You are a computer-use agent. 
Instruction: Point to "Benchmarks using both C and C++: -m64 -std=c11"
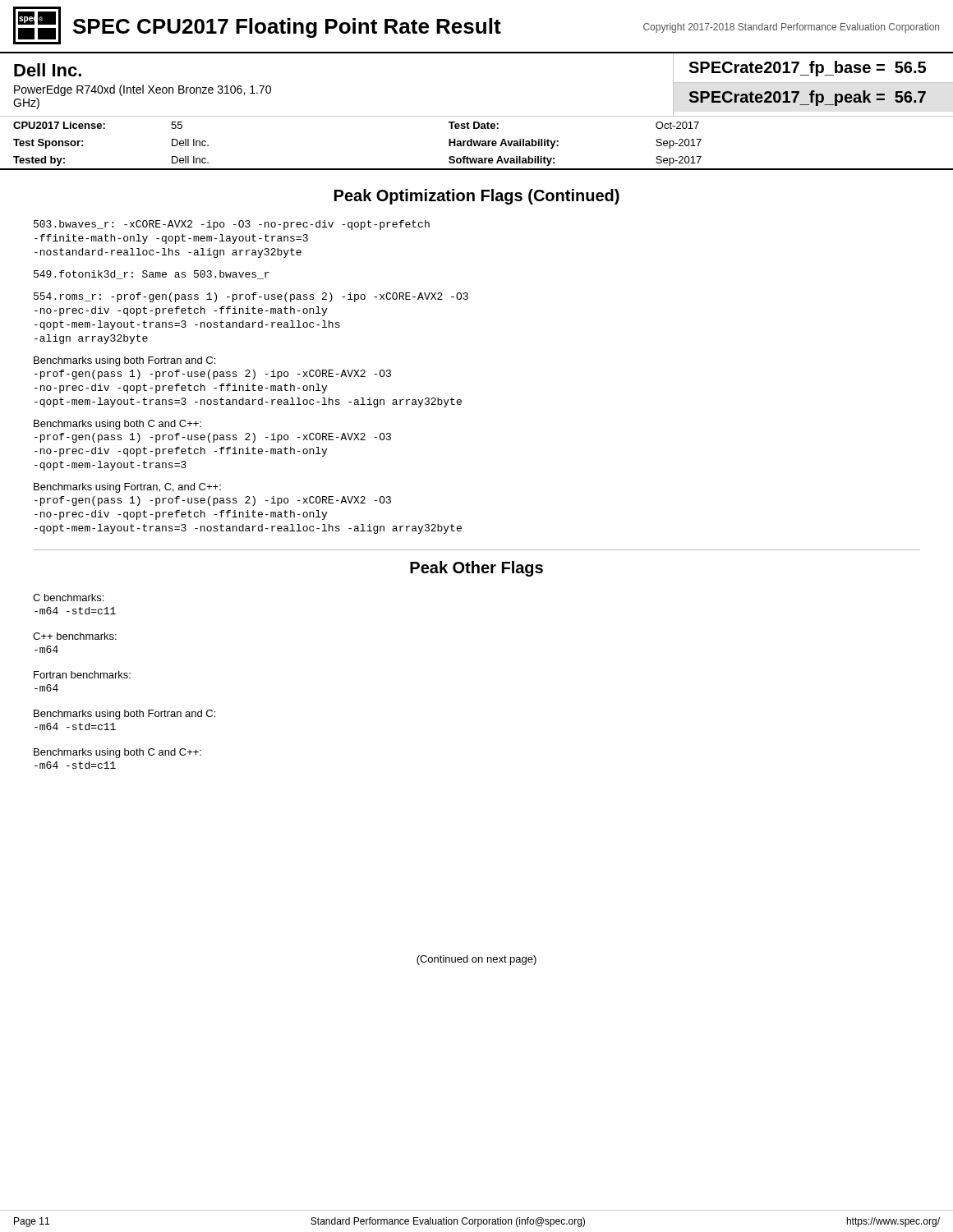[x=117, y=759]
